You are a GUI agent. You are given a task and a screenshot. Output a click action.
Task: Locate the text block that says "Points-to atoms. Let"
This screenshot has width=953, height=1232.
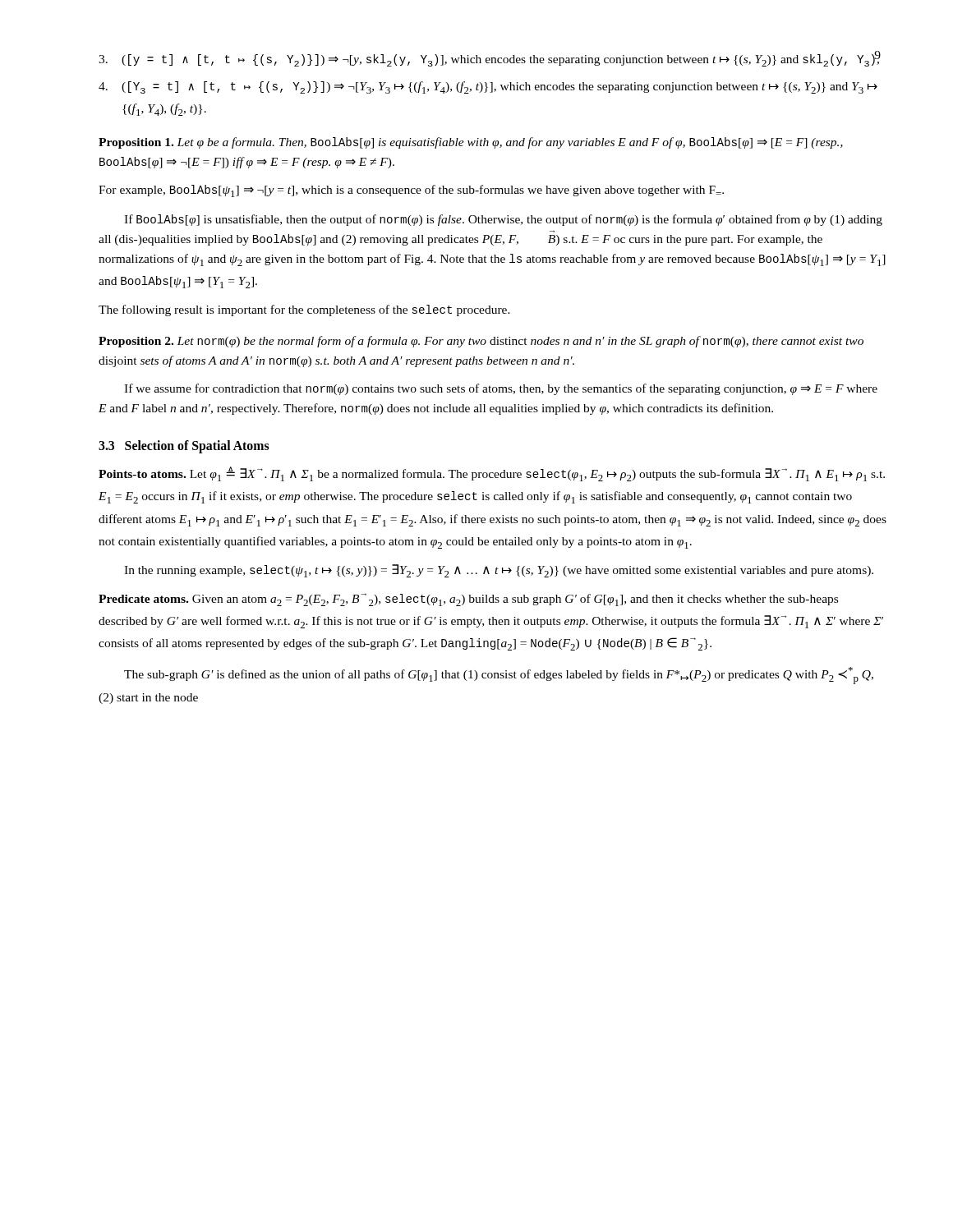492,508
